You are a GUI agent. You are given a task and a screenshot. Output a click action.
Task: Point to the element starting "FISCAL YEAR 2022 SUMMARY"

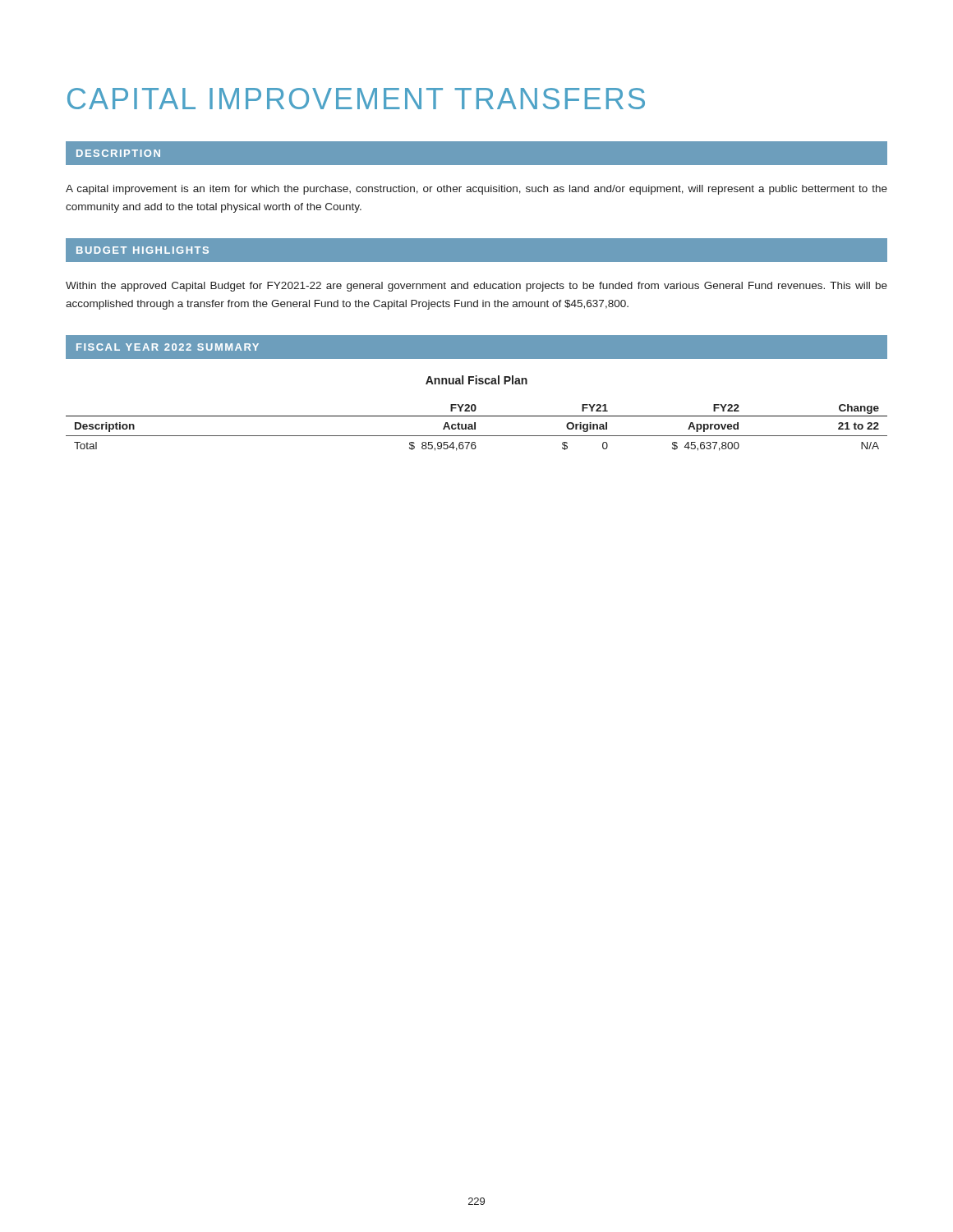pyautogui.click(x=476, y=347)
